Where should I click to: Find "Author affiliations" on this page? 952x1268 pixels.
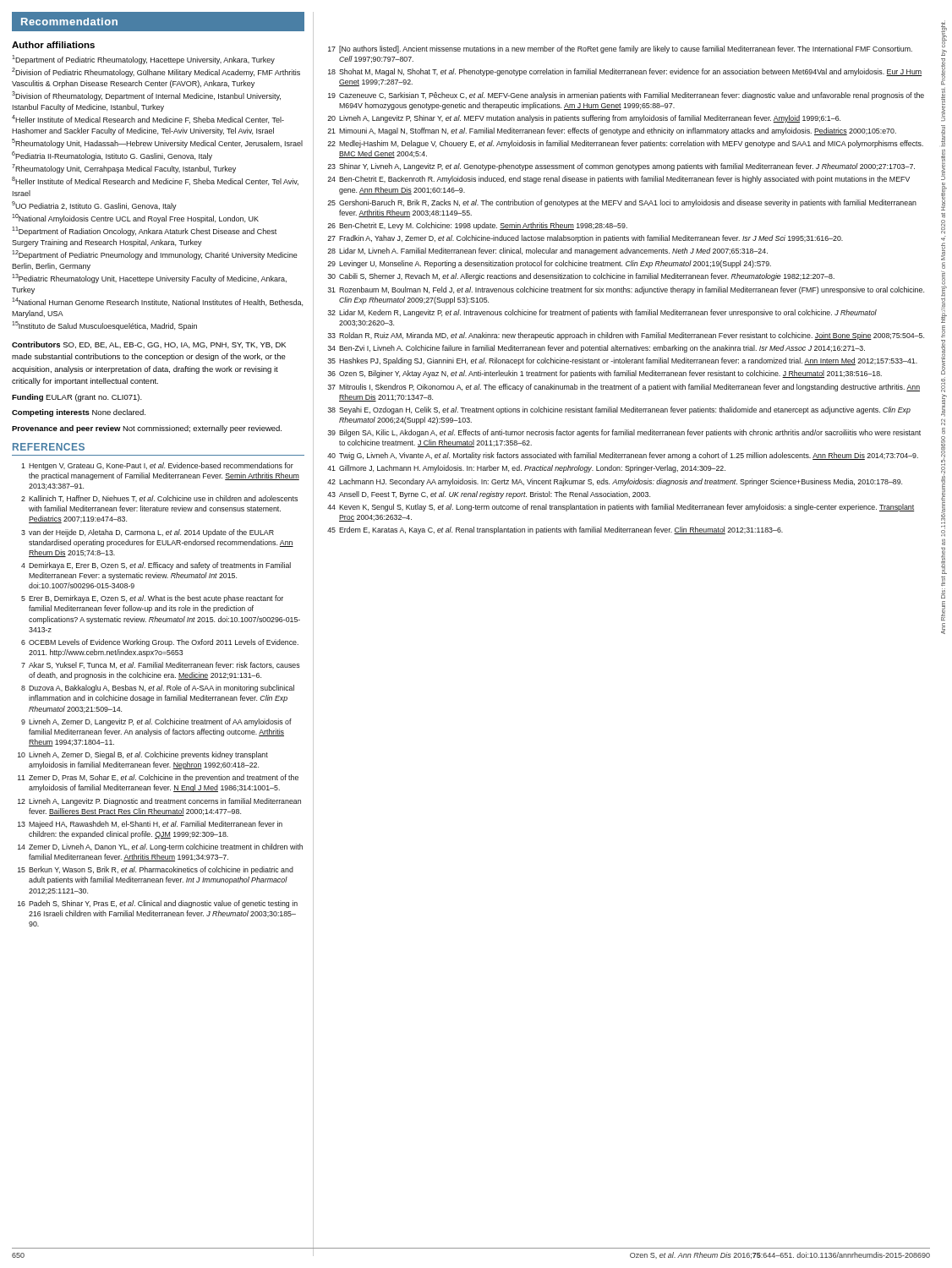53,45
